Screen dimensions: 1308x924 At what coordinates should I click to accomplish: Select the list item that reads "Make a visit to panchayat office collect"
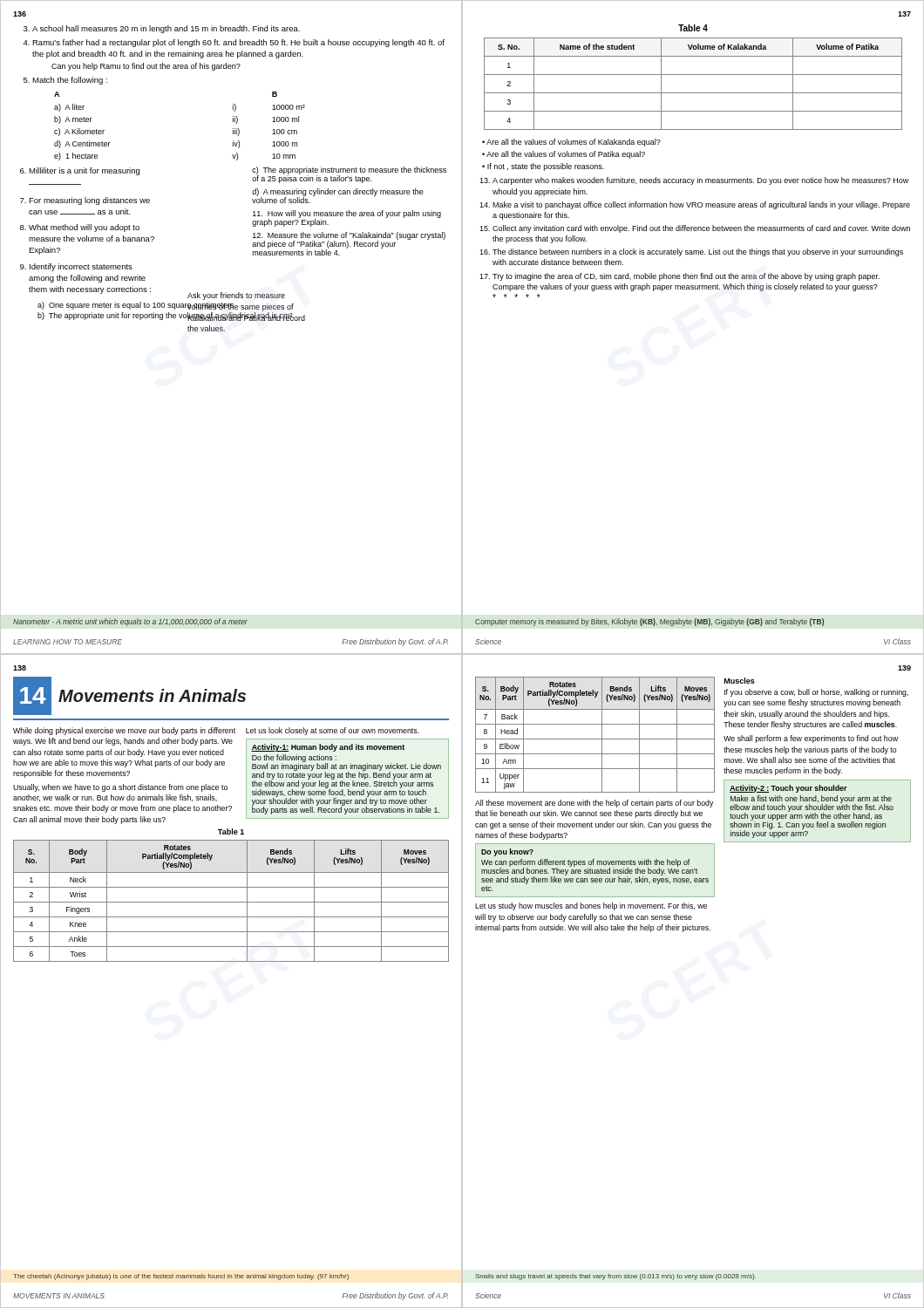tap(701, 210)
